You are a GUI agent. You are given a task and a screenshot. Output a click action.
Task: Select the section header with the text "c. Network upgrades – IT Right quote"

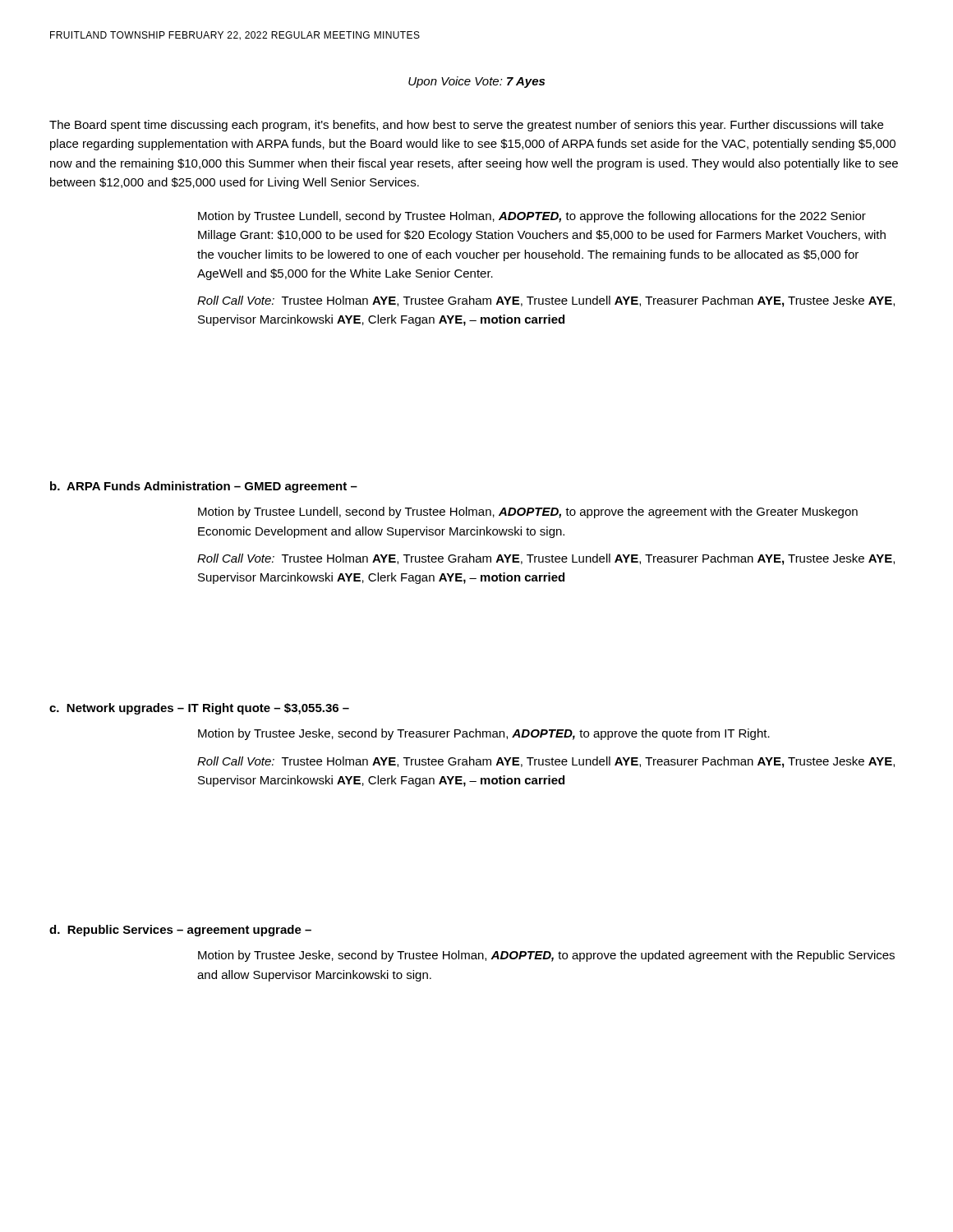coord(199,708)
